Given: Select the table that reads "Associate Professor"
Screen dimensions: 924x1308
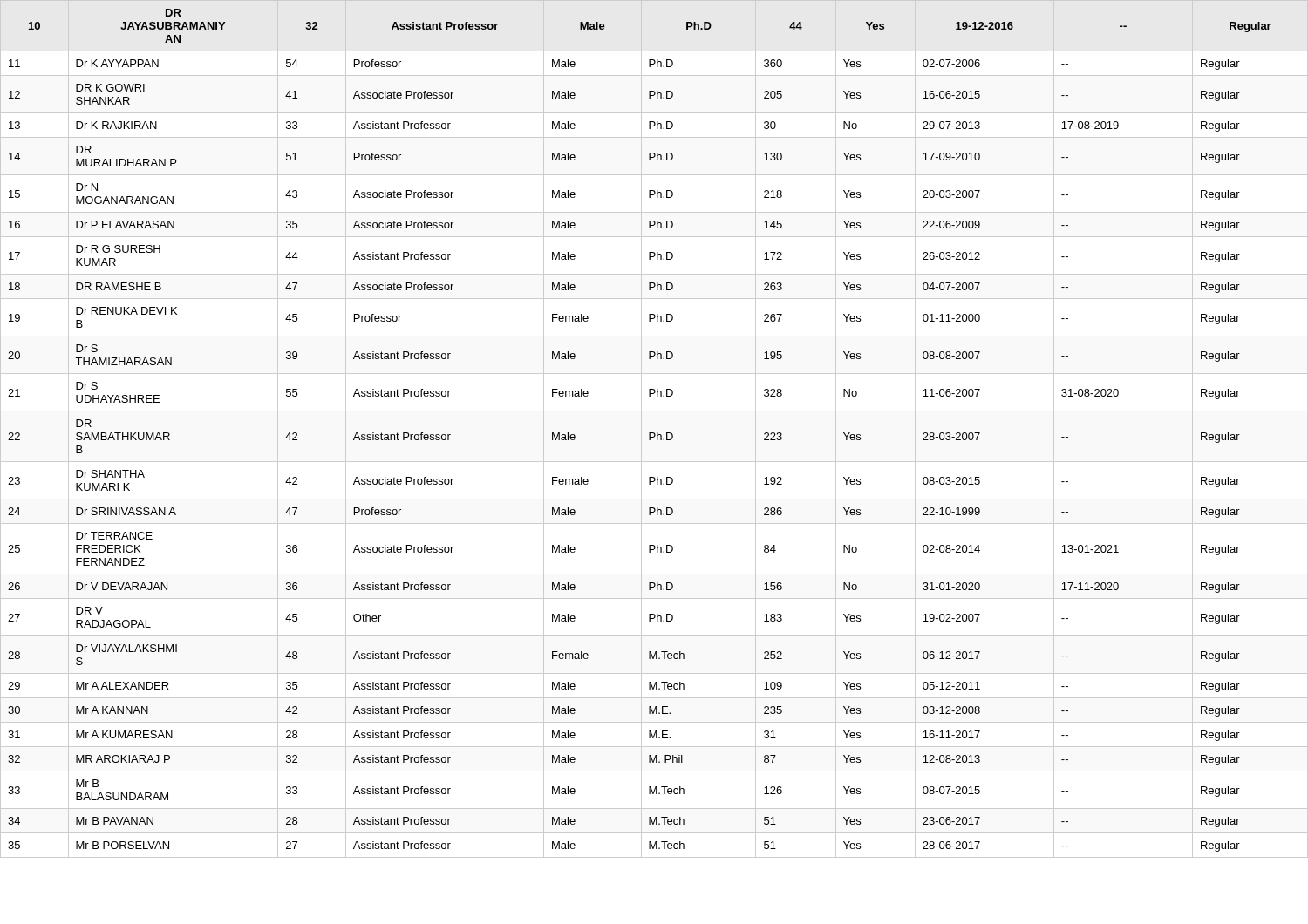Looking at the screenshot, I should click(654, 429).
